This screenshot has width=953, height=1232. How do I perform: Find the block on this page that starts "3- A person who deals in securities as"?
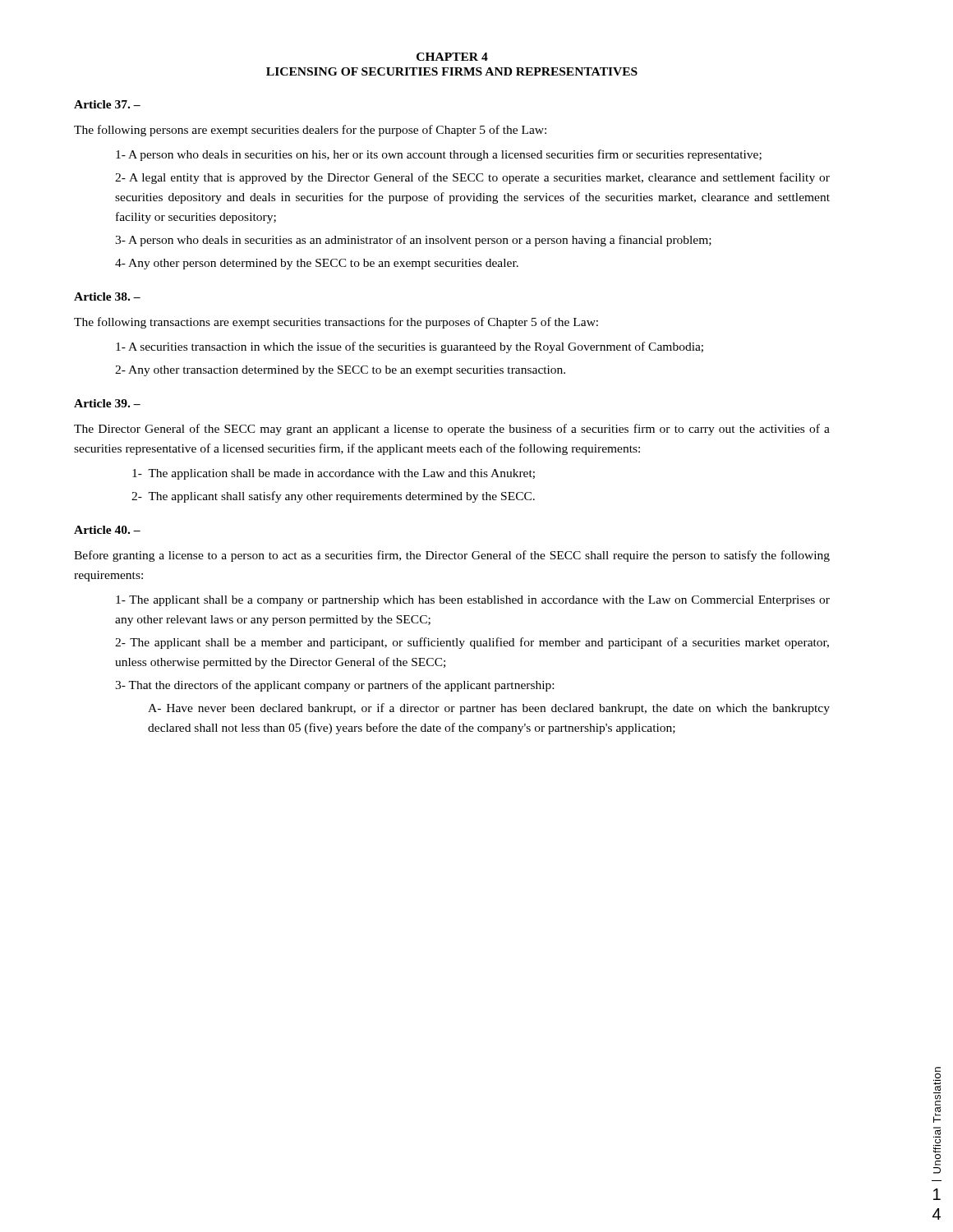[414, 240]
